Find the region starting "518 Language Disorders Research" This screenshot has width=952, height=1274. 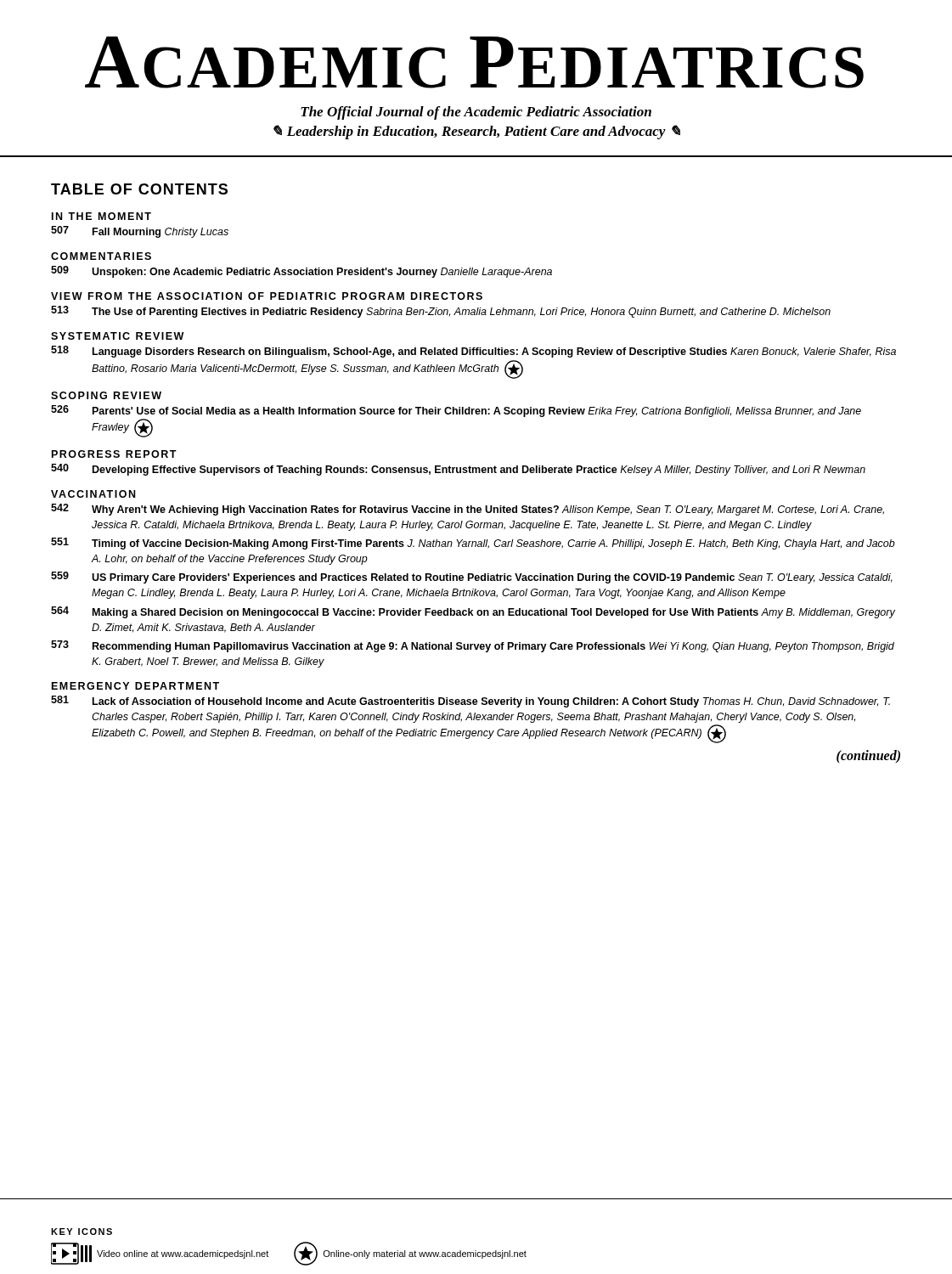pos(476,361)
